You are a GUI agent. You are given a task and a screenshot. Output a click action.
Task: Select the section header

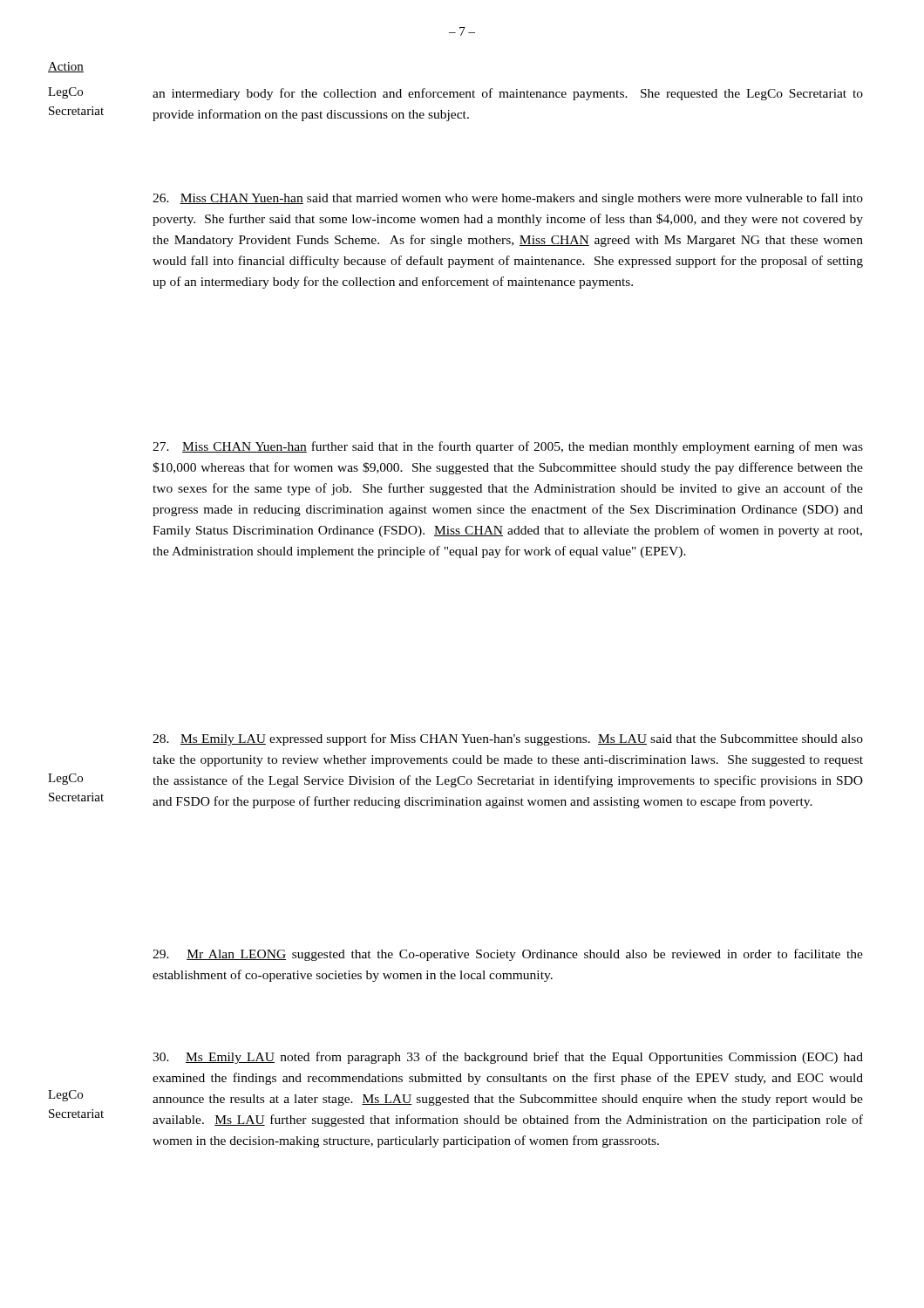point(66,66)
